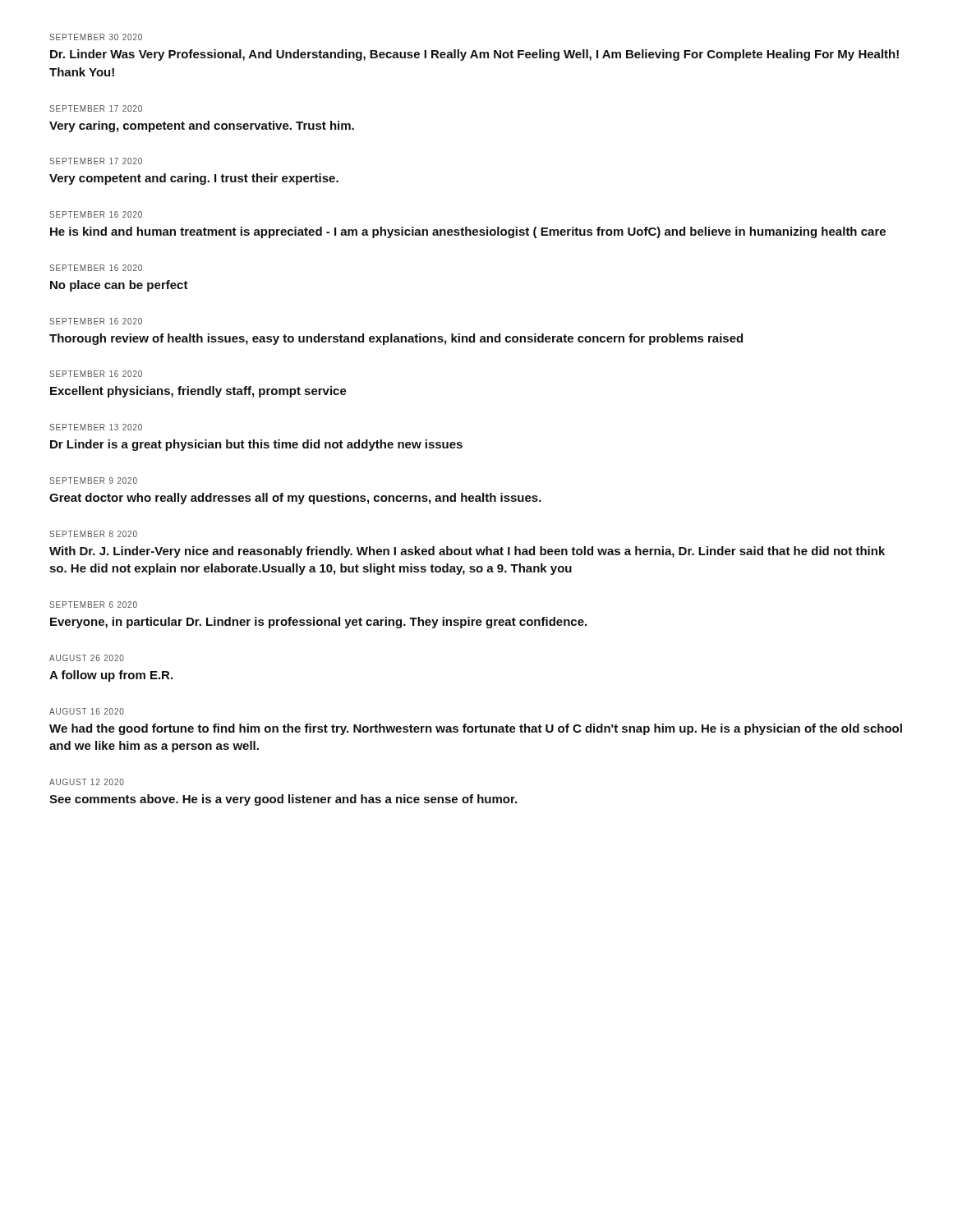Screen dimensions: 1232x953
Task: Point to "SEPTEMBER 6 2020"
Action: pyautogui.click(x=94, y=605)
